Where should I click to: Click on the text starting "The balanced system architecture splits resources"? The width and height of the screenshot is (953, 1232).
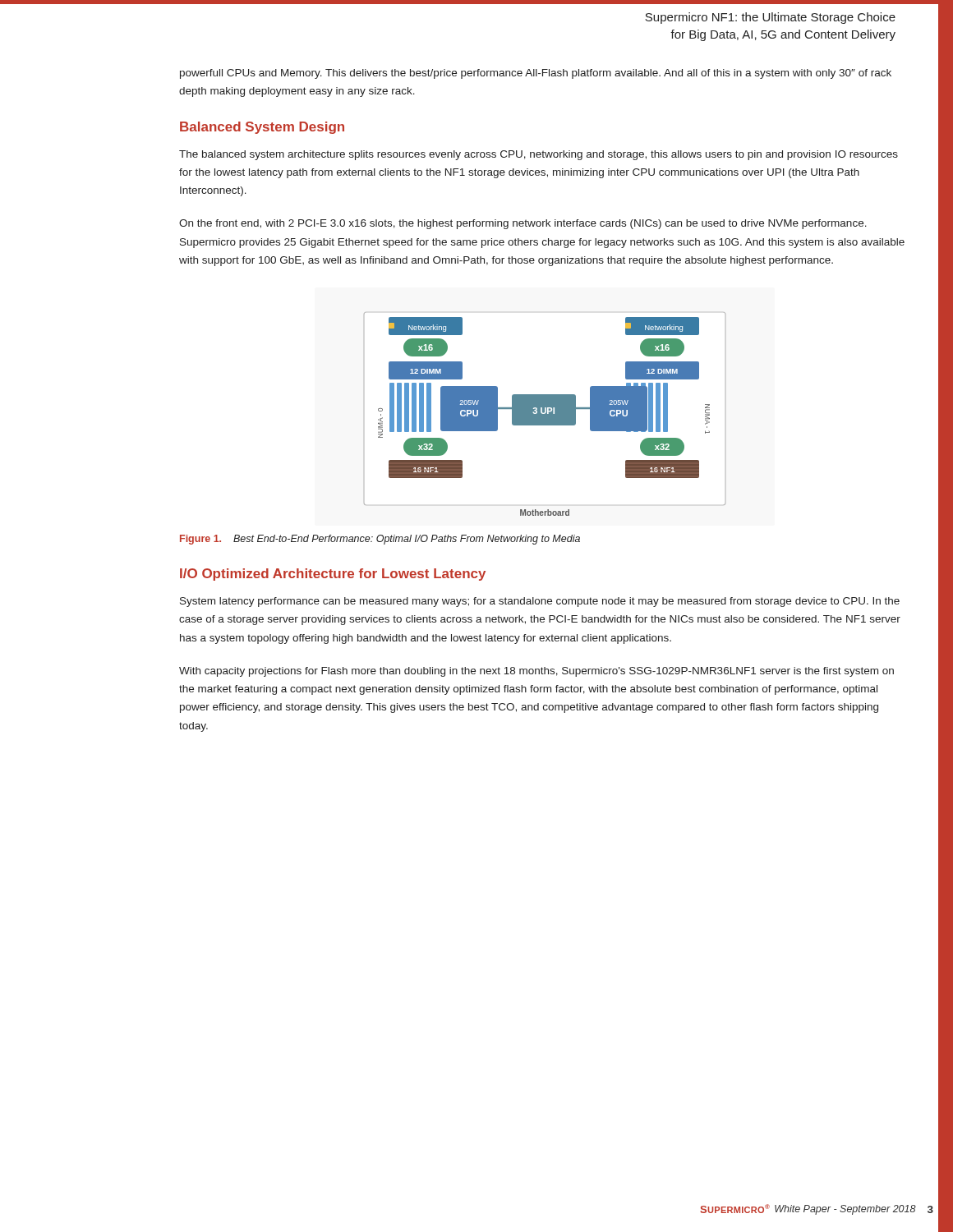pyautogui.click(x=538, y=172)
